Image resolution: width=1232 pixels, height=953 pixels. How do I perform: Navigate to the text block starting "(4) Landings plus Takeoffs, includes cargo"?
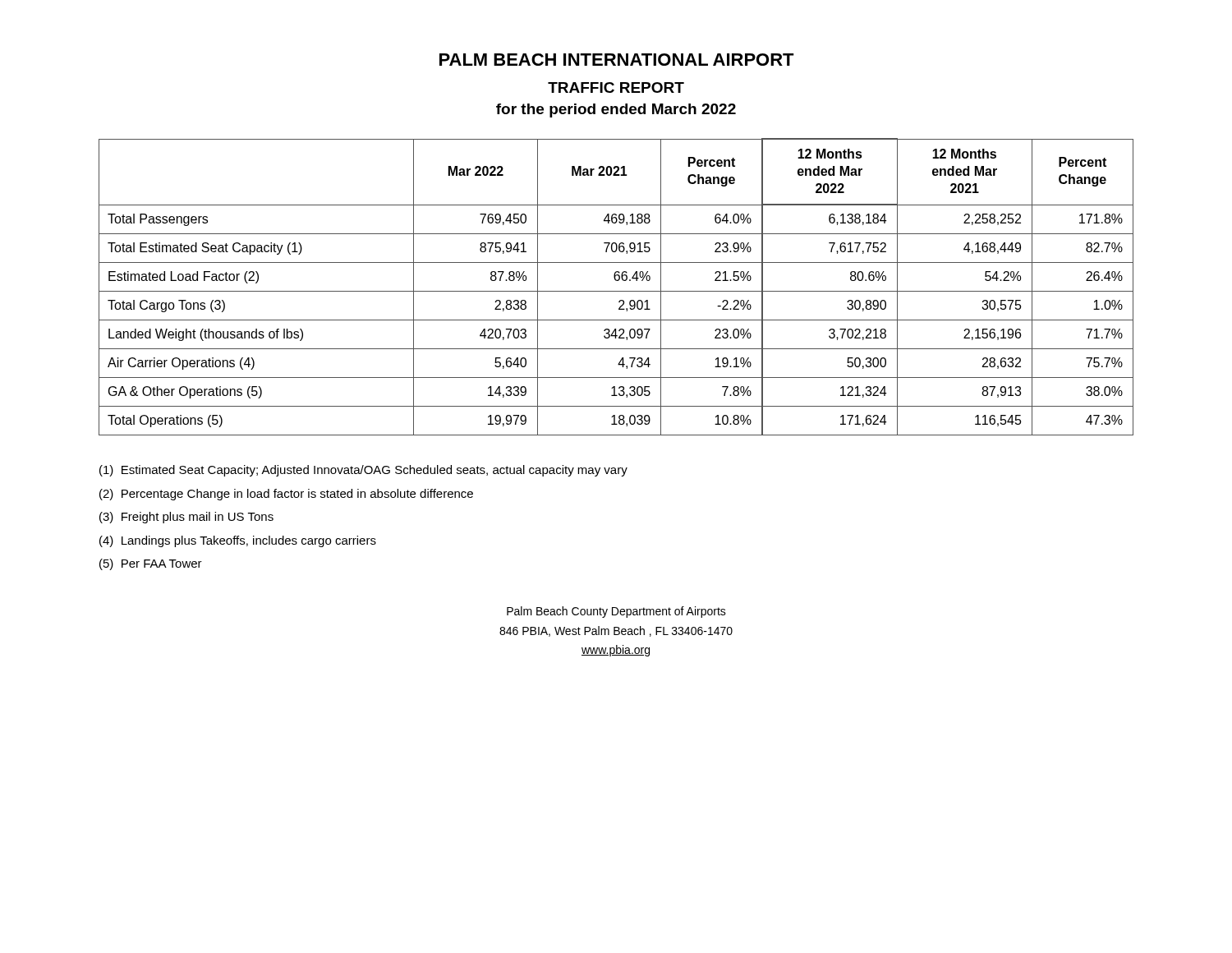coord(237,540)
